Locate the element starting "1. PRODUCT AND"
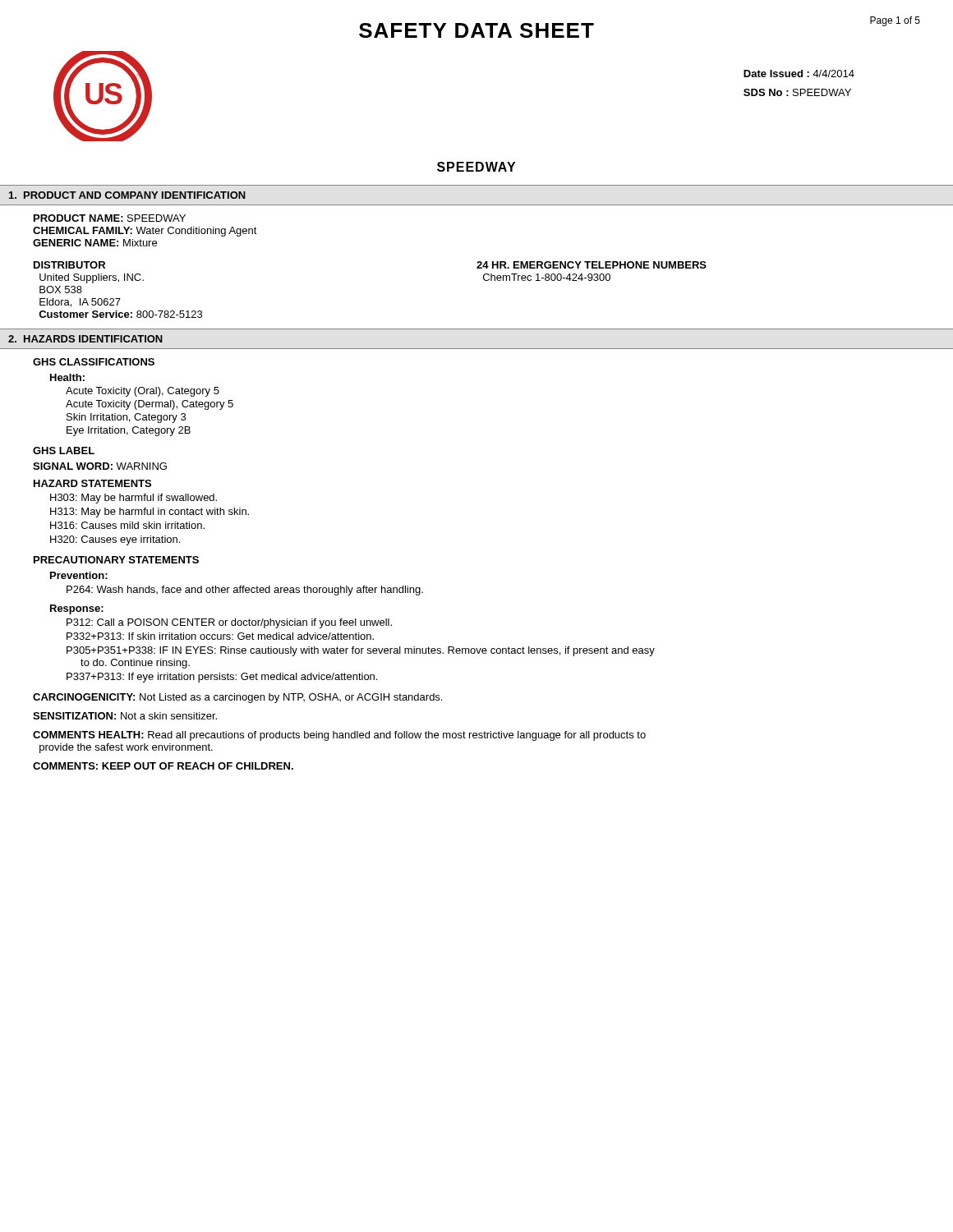This screenshot has height=1232, width=953. point(127,195)
